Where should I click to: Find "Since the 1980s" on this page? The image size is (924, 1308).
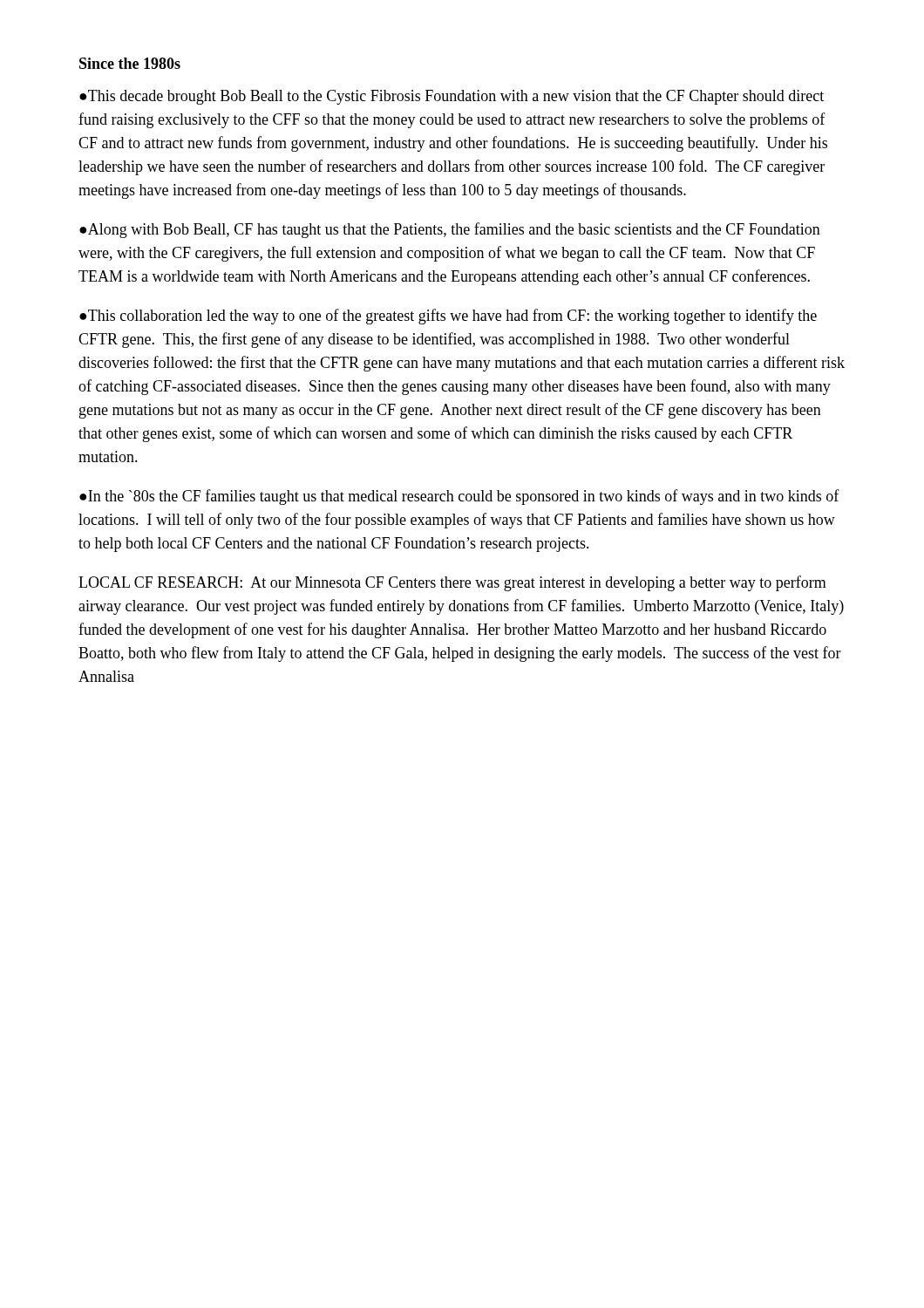[x=129, y=64]
